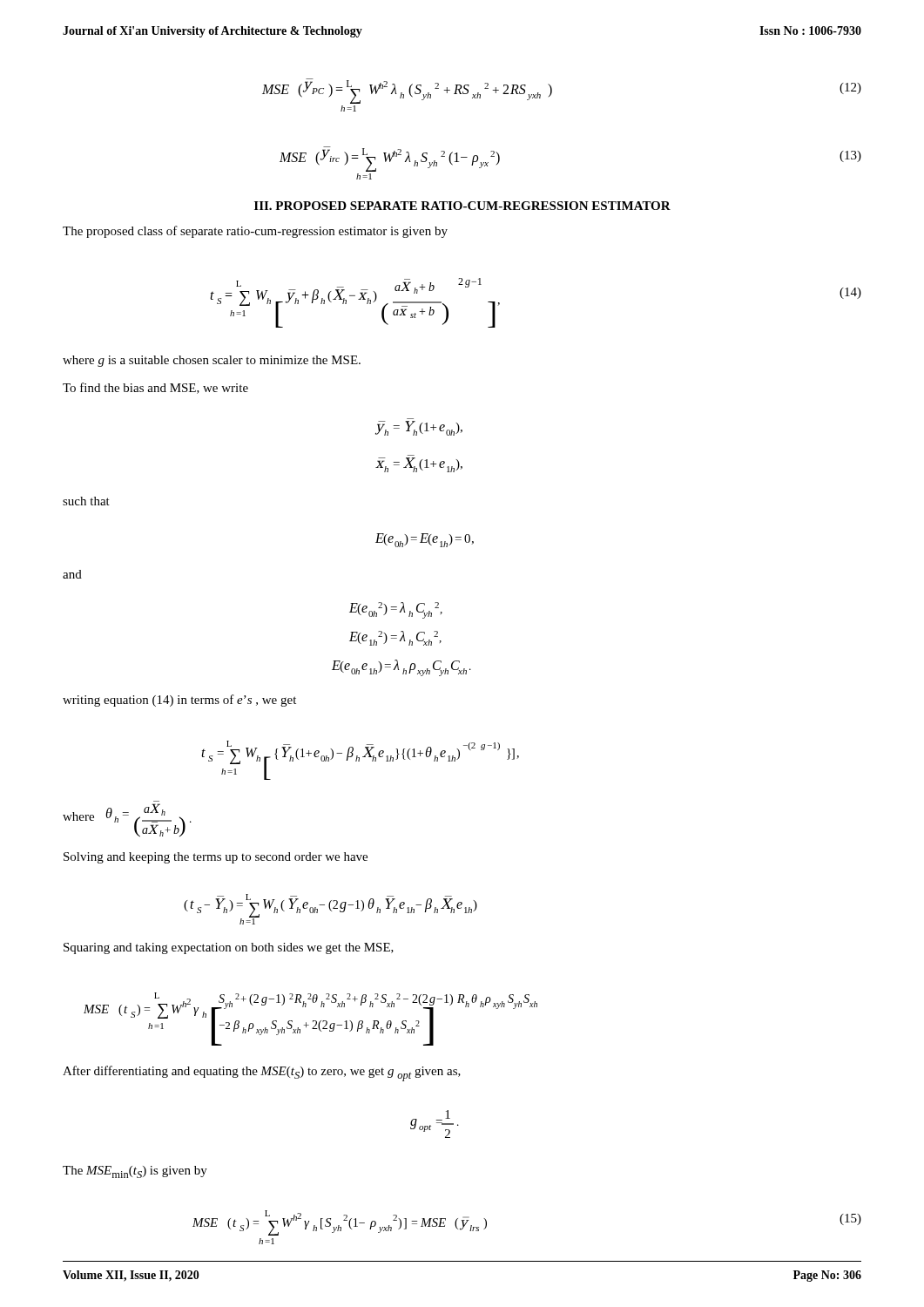Screen dimensions: 1307x924
Task: Click on the formula with the text "y̅ h = Y̅ h (1+"
Action: pos(462,426)
